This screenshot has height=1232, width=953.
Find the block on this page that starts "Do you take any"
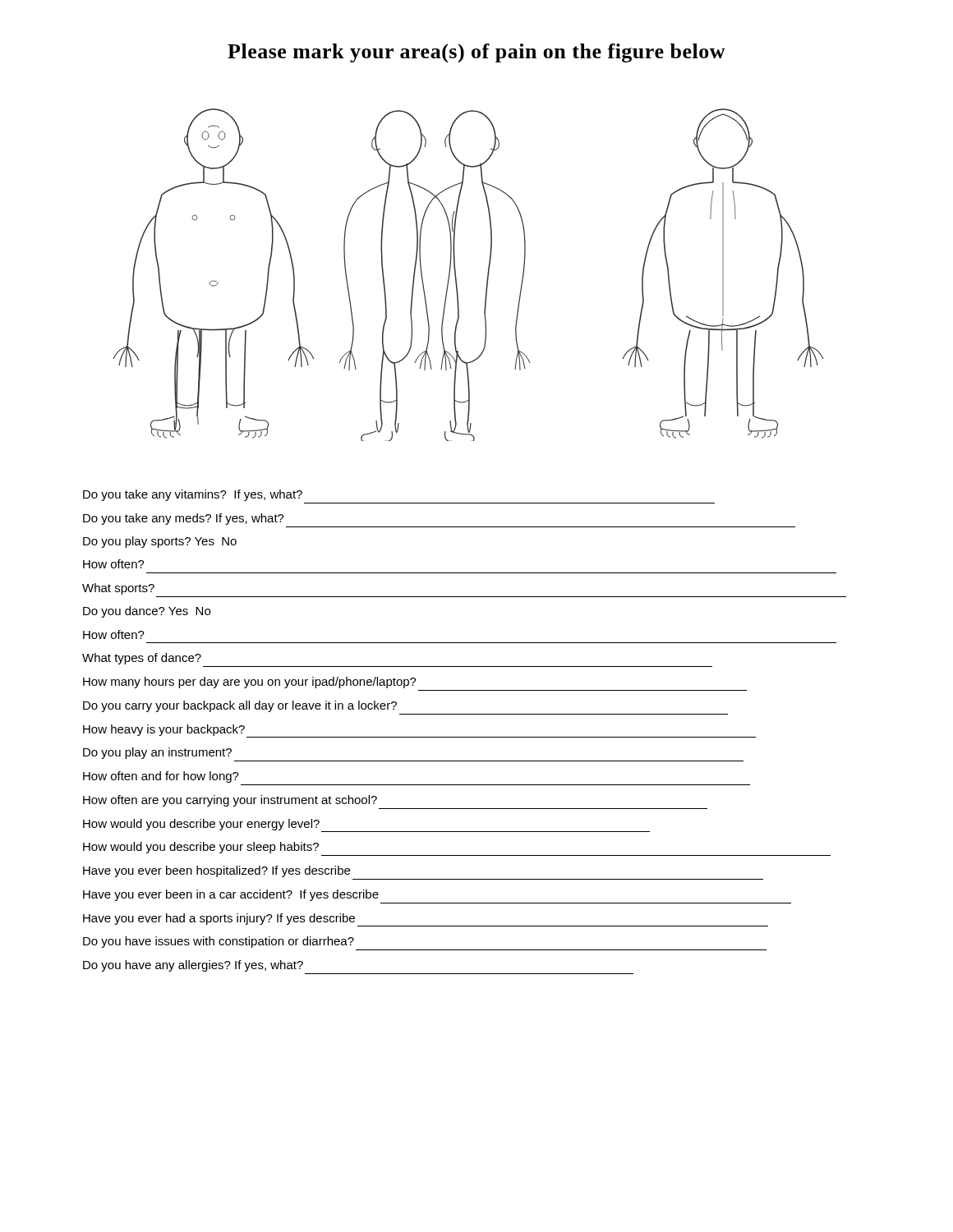click(x=485, y=729)
